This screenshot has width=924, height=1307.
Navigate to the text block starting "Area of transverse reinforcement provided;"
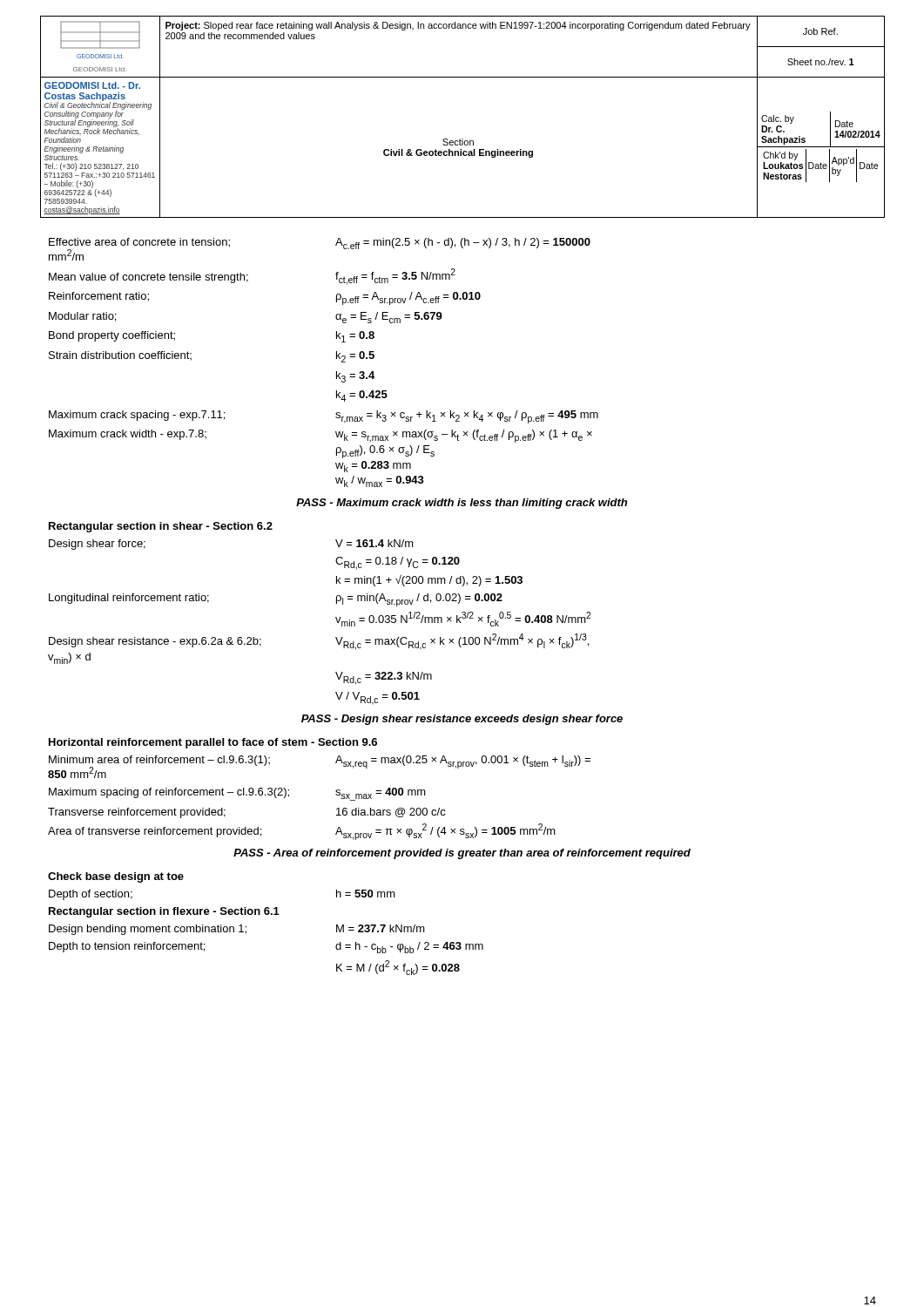(155, 832)
